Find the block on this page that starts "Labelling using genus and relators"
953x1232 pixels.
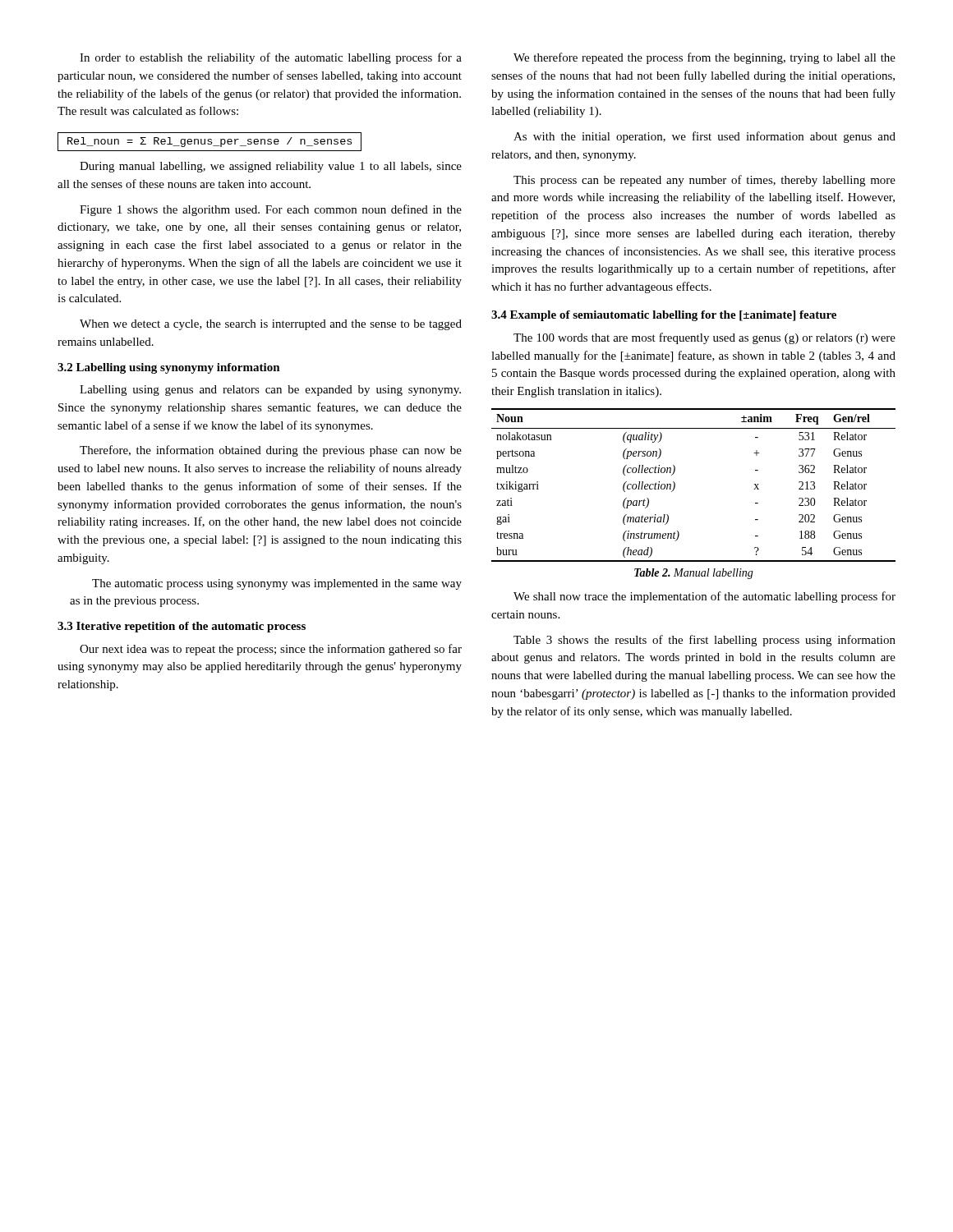coord(260,496)
